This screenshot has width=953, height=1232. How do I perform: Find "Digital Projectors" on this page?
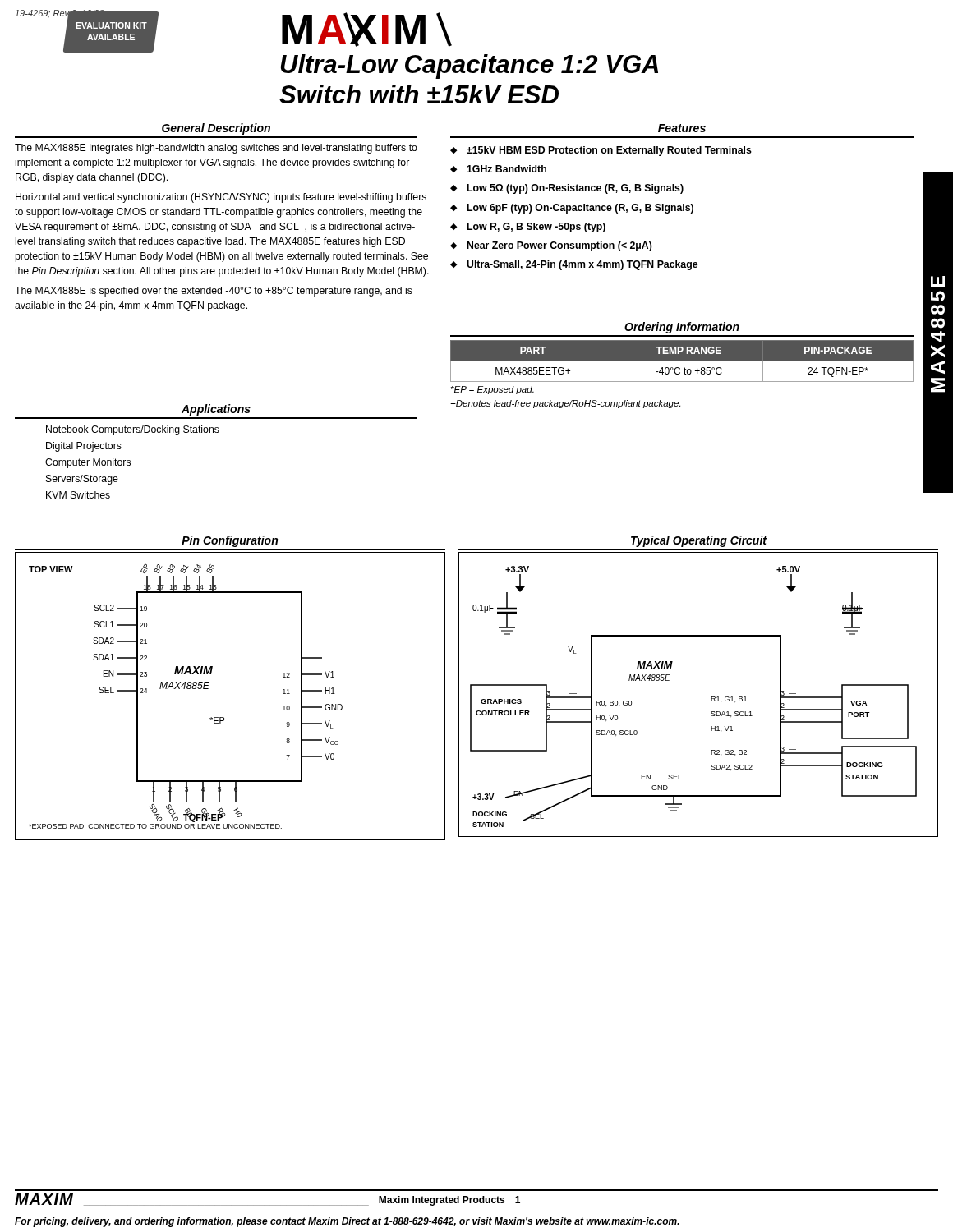pos(83,446)
